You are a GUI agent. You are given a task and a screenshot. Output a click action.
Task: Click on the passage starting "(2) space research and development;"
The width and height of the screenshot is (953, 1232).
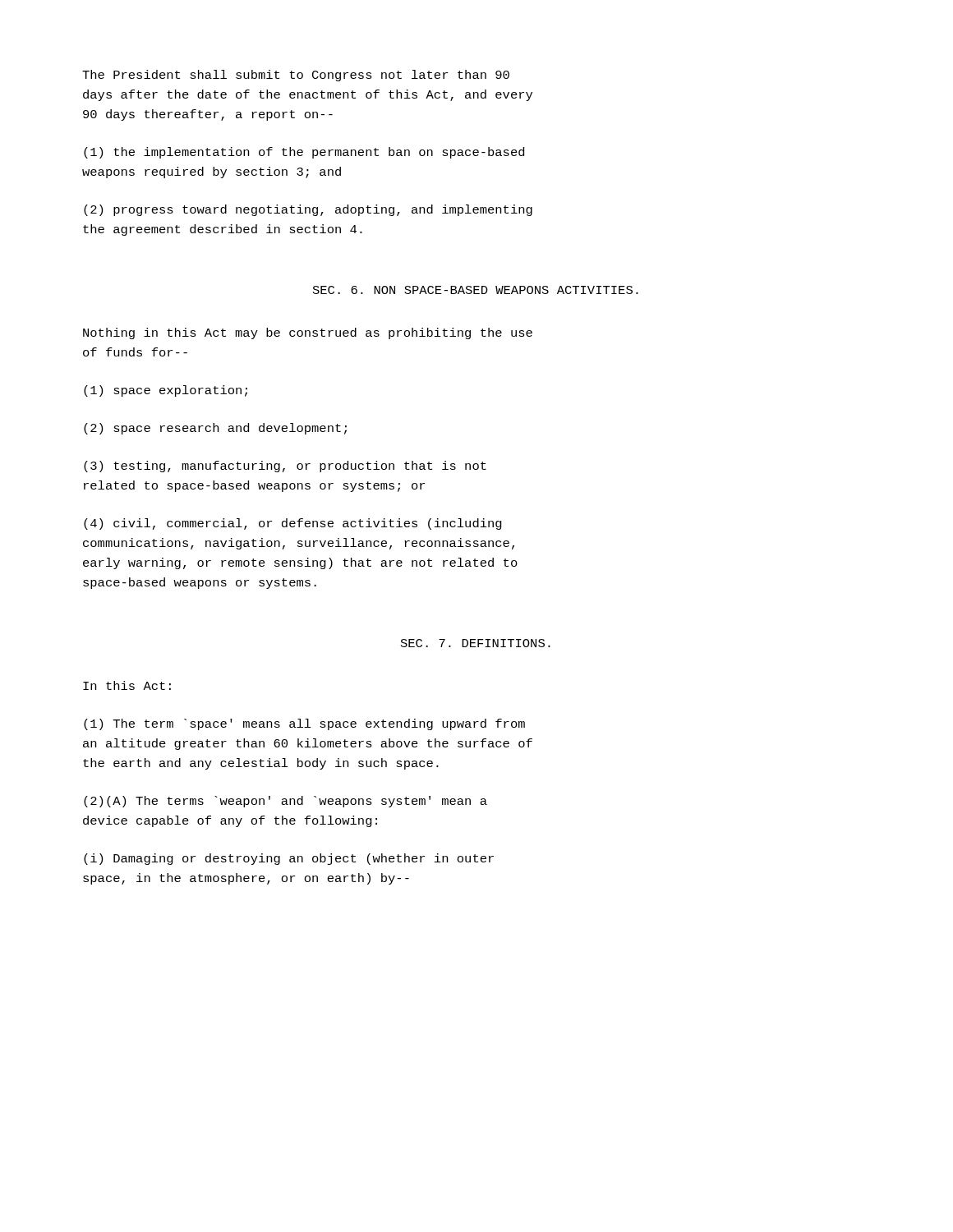pyautogui.click(x=216, y=429)
